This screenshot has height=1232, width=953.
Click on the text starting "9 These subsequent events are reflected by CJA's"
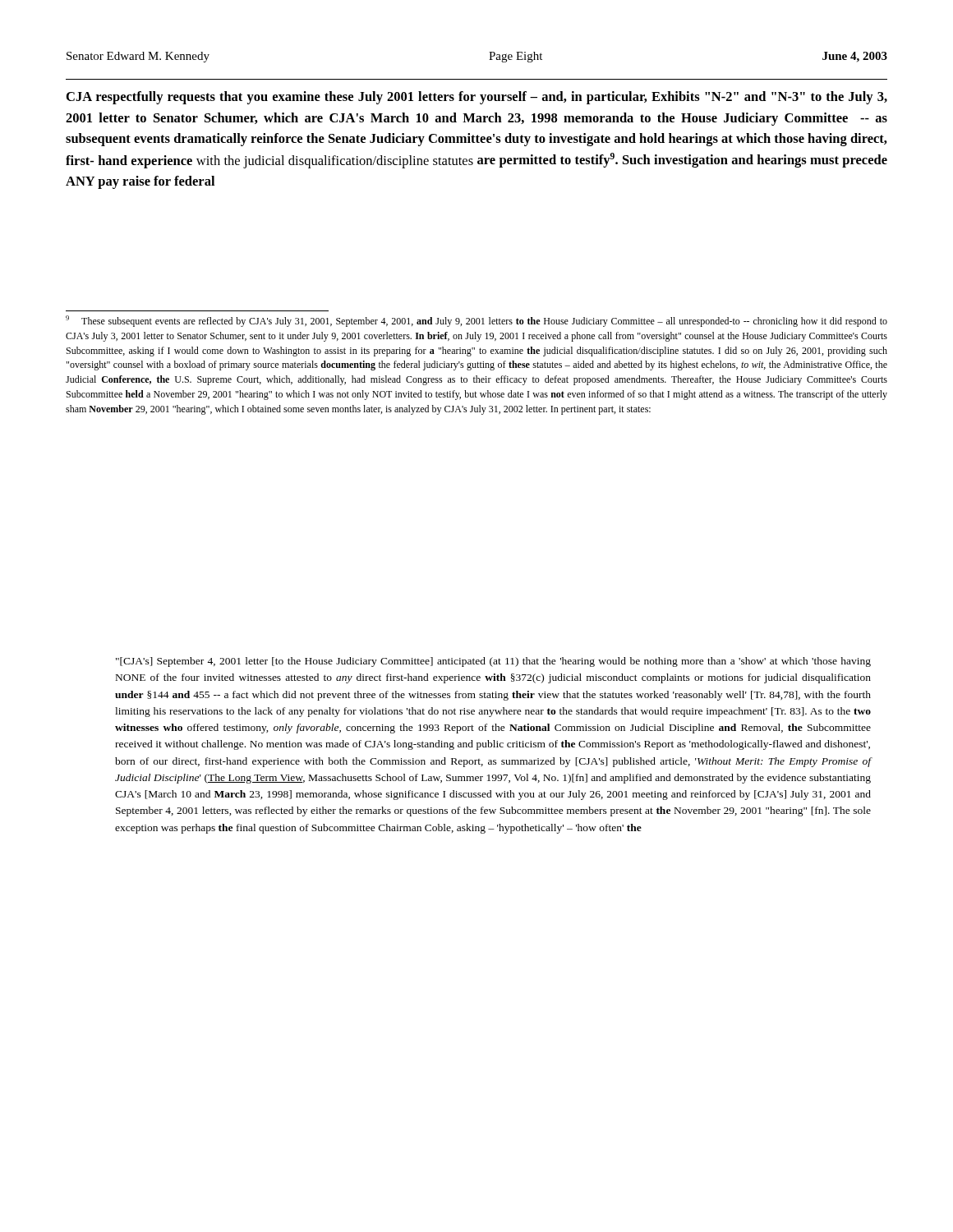point(476,365)
